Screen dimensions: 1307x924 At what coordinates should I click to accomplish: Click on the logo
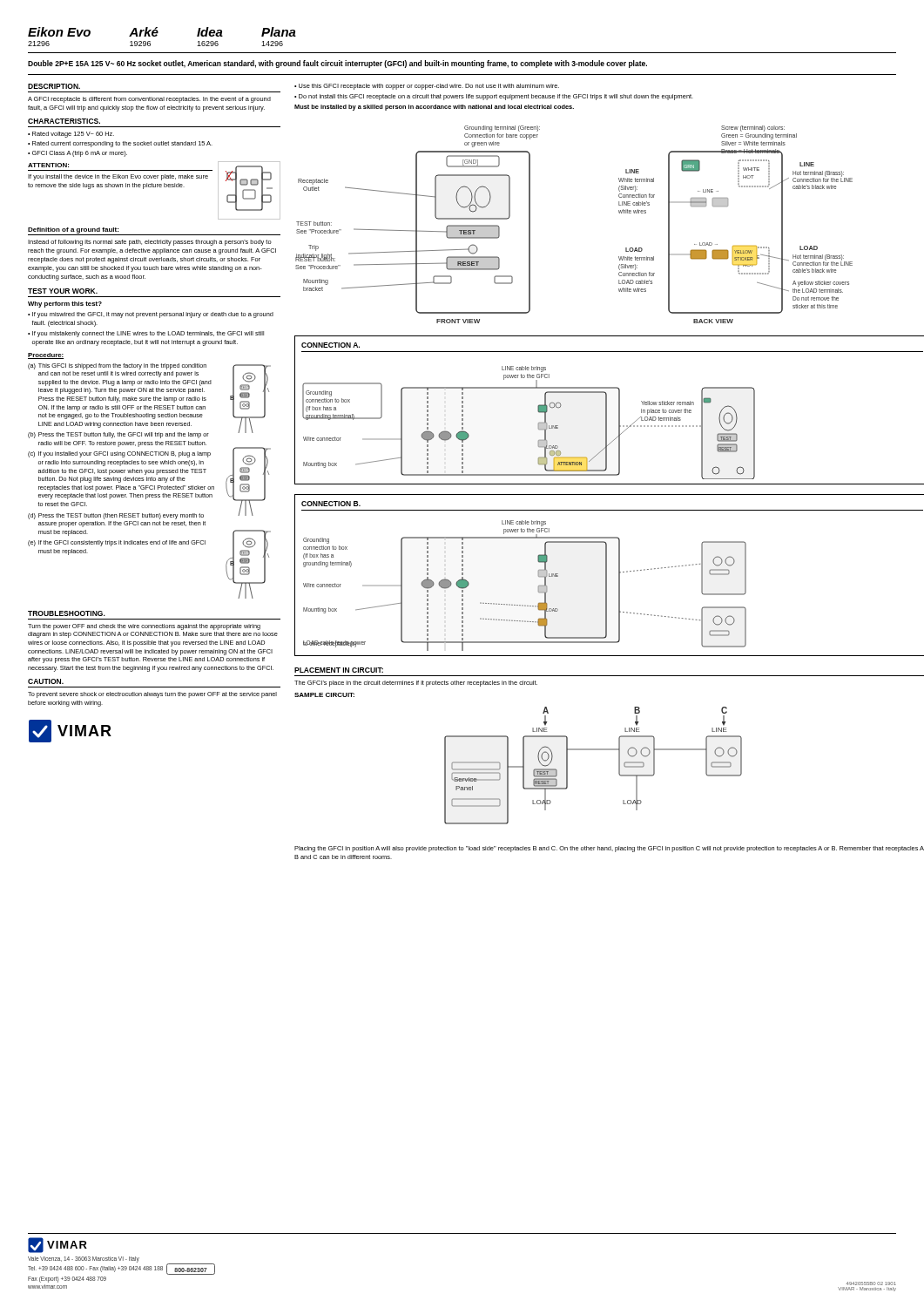click(154, 729)
